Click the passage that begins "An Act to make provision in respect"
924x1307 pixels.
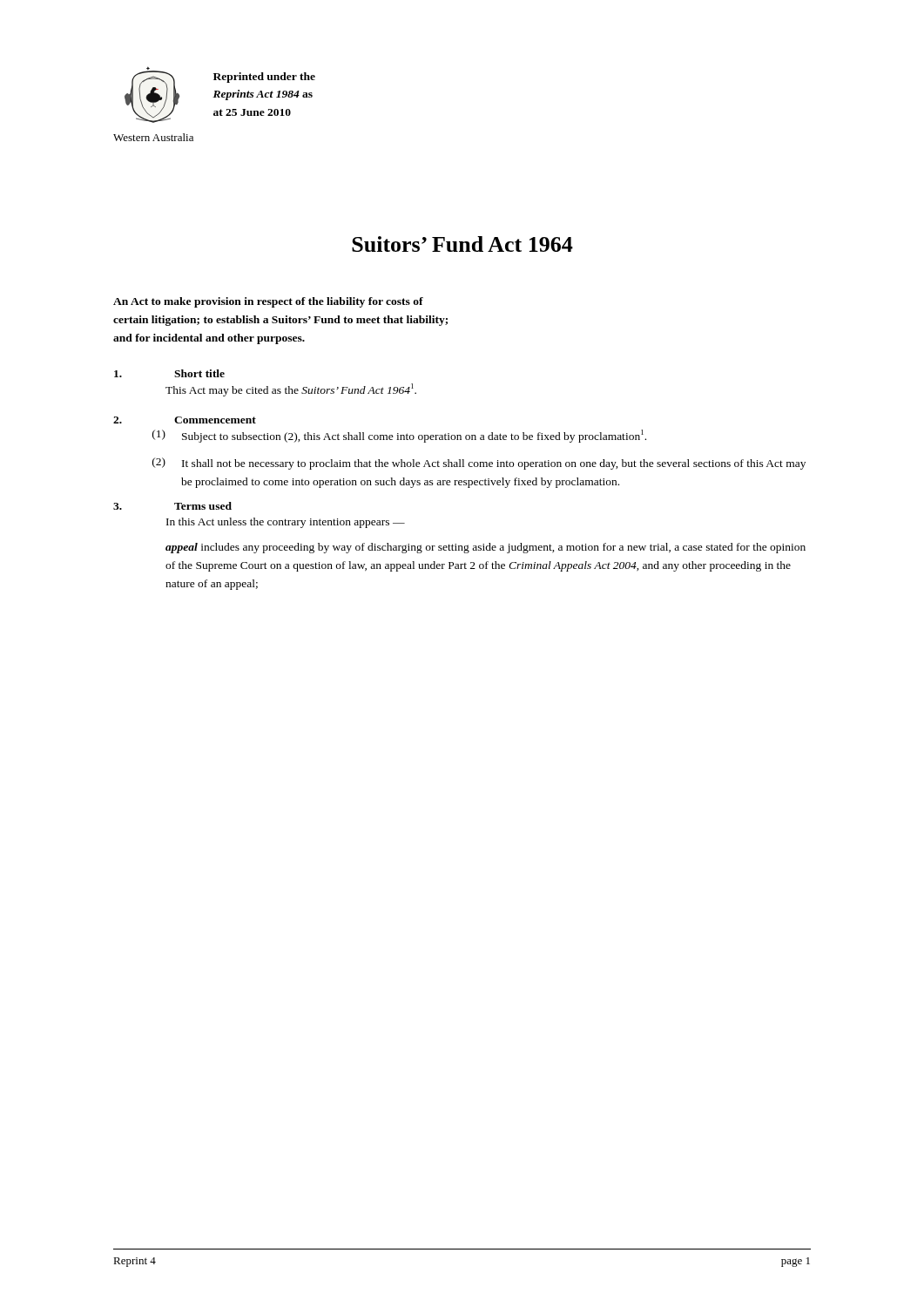[x=281, y=319]
